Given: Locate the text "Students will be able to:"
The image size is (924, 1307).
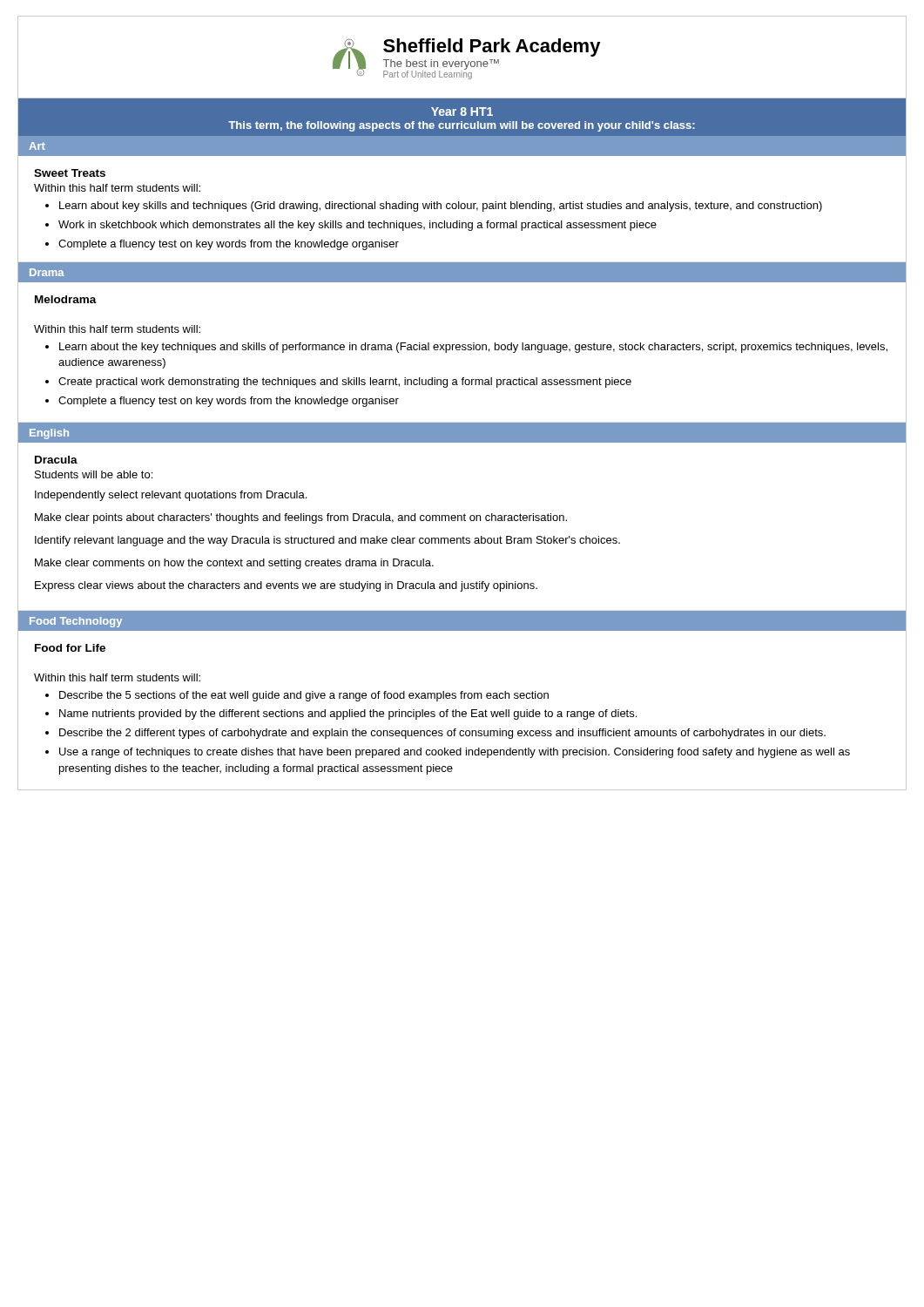Looking at the screenshot, I should (94, 474).
